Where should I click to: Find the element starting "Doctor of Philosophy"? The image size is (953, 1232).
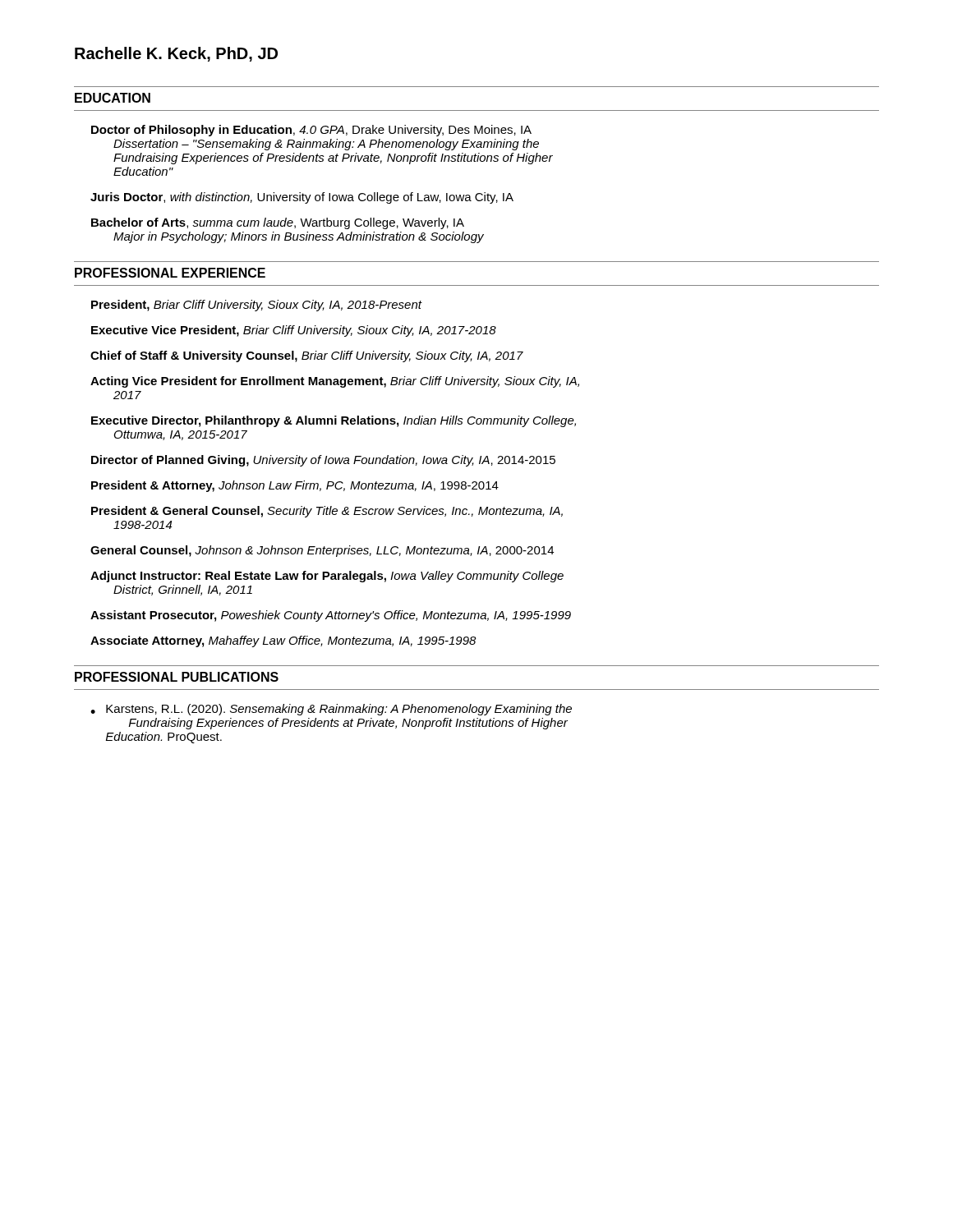[x=485, y=150]
